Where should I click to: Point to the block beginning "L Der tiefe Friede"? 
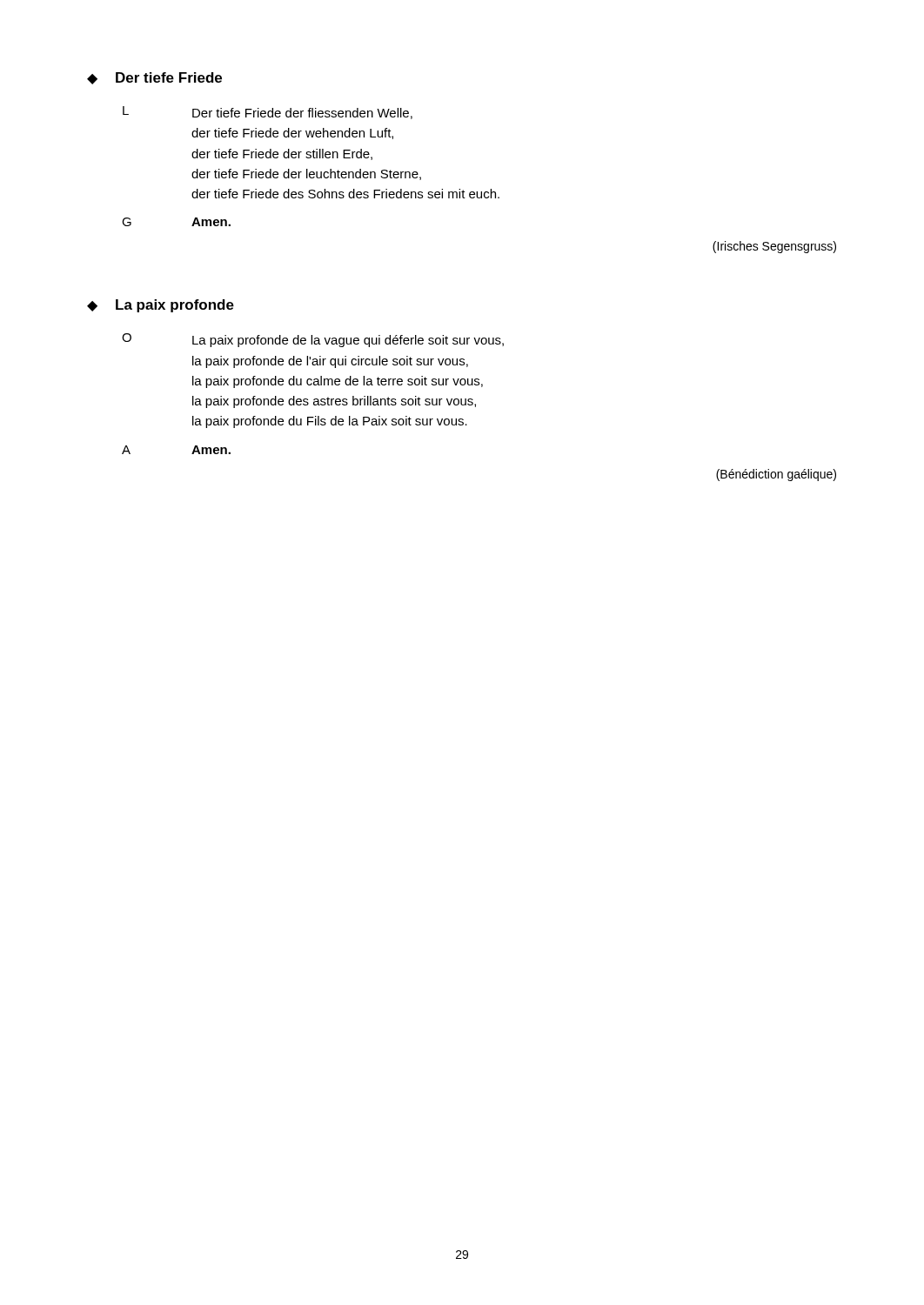click(x=268, y=113)
